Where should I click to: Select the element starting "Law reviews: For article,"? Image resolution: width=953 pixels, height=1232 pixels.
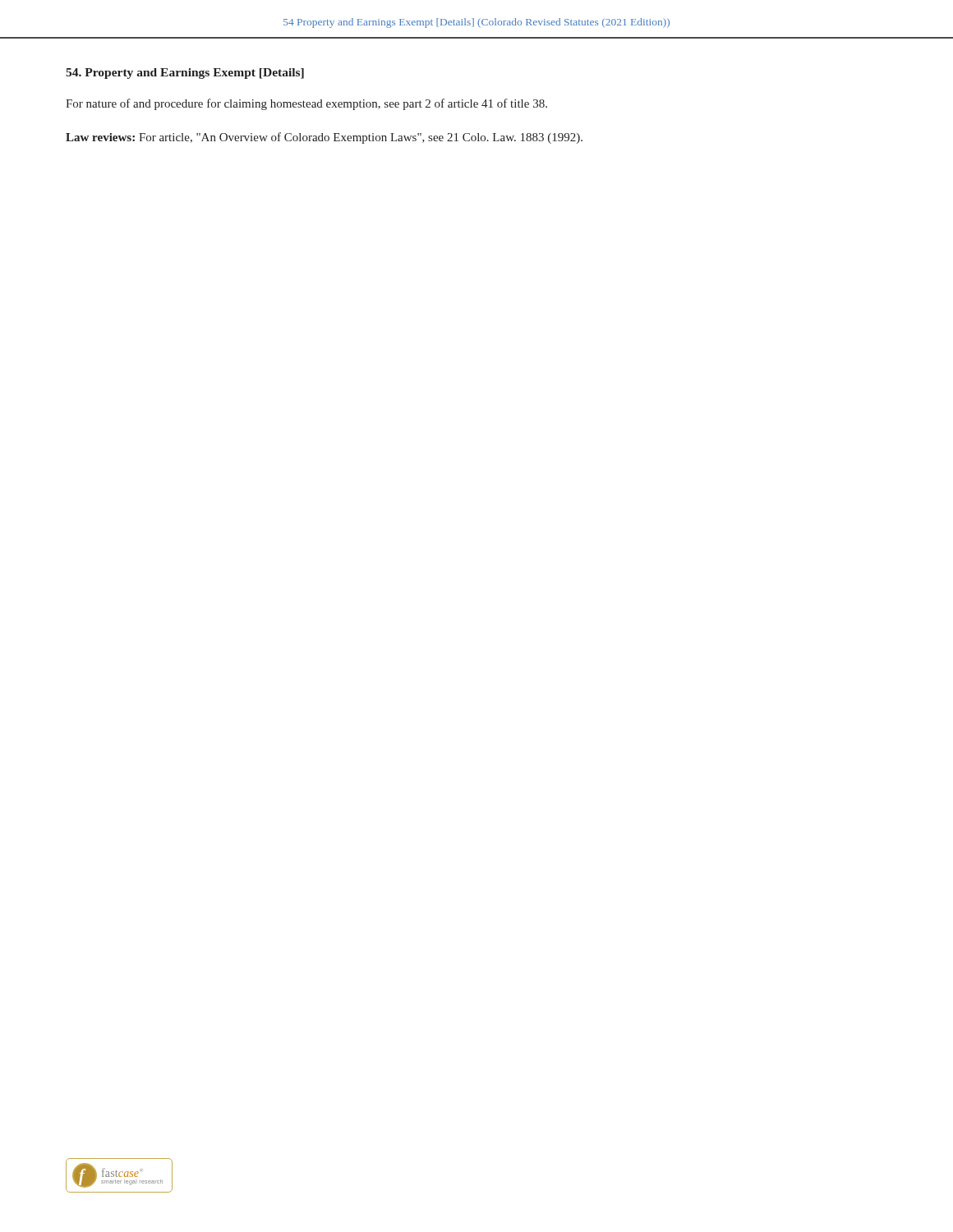point(325,137)
